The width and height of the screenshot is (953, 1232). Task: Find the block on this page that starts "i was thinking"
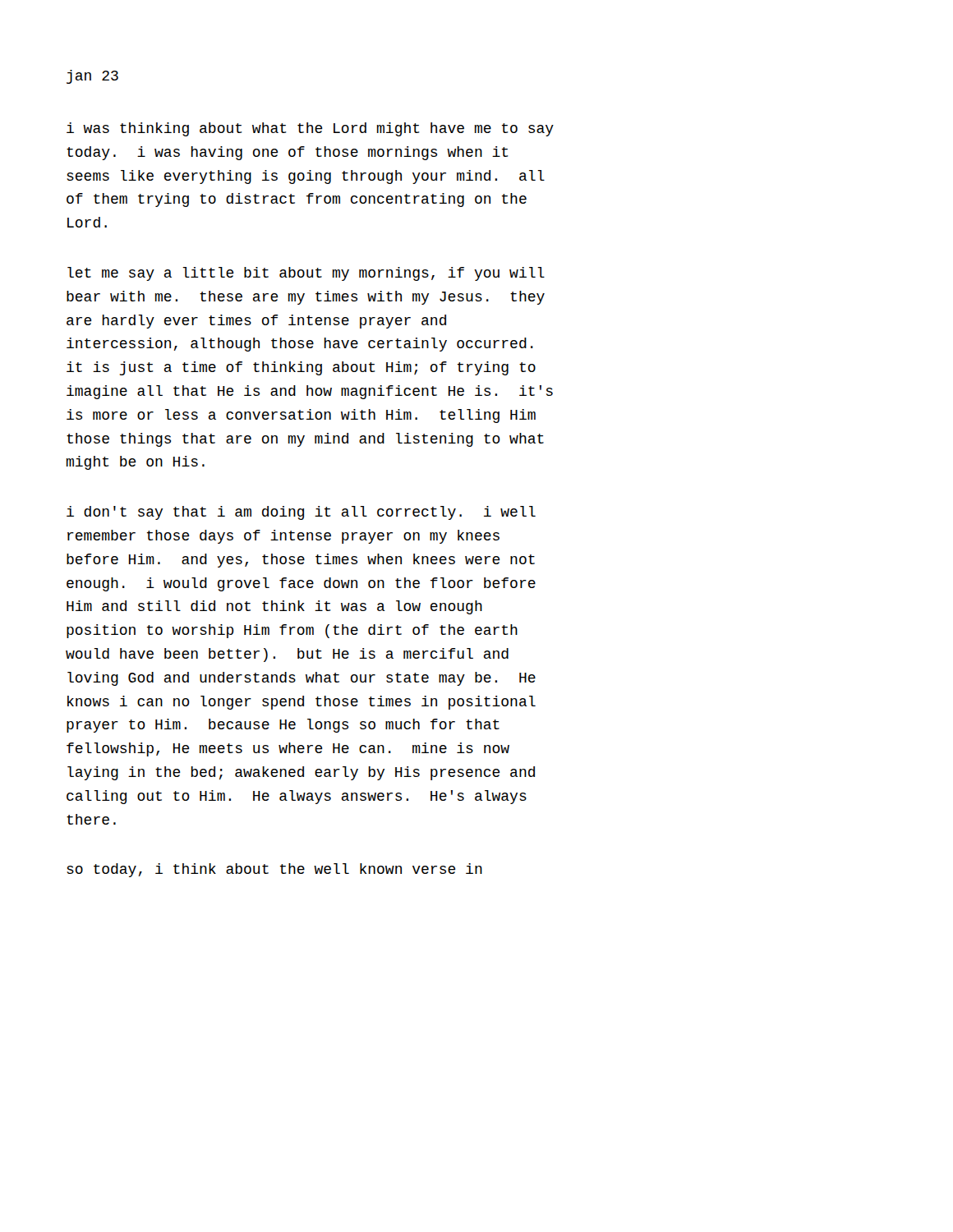310,176
